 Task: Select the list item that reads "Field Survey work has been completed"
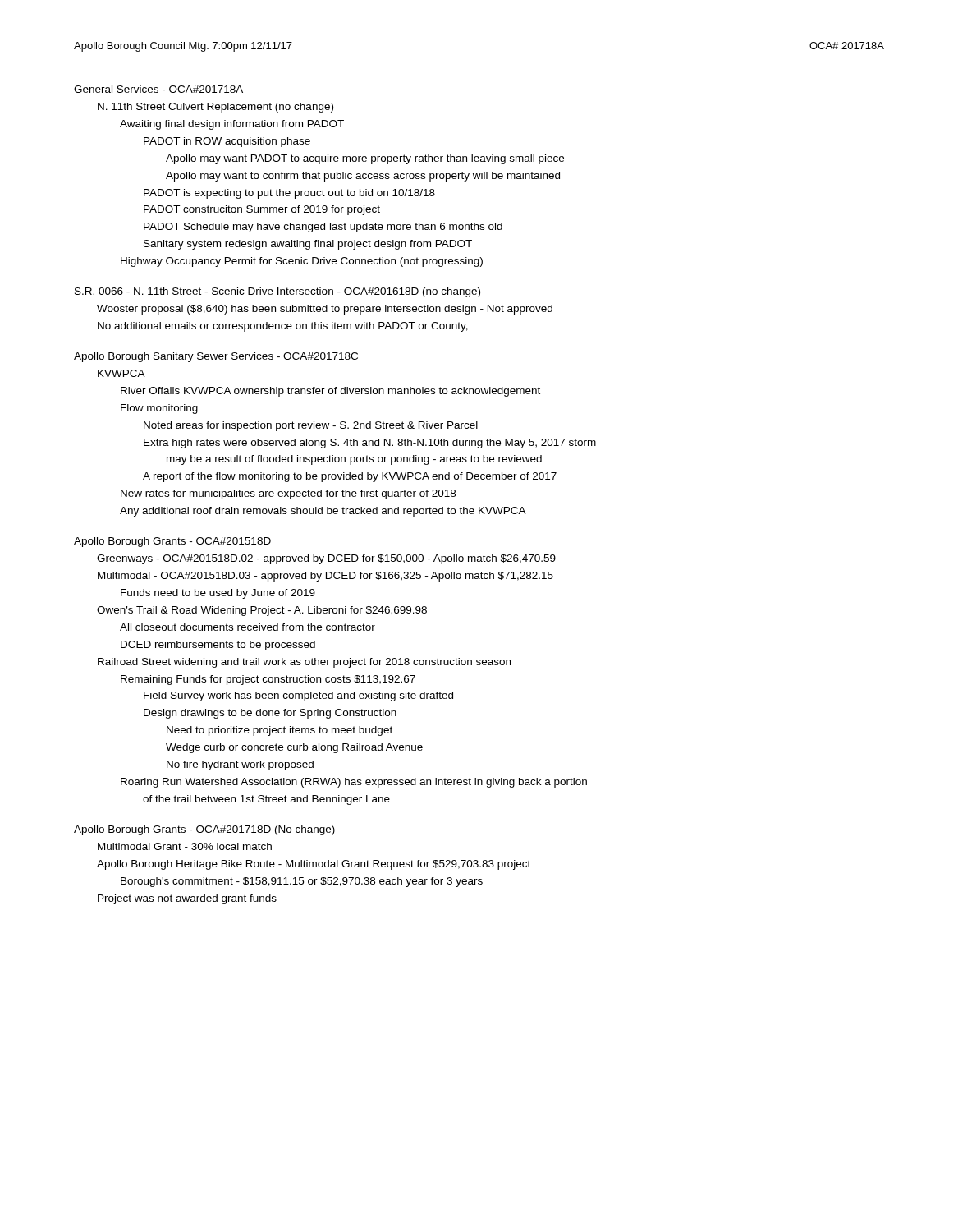[298, 696]
